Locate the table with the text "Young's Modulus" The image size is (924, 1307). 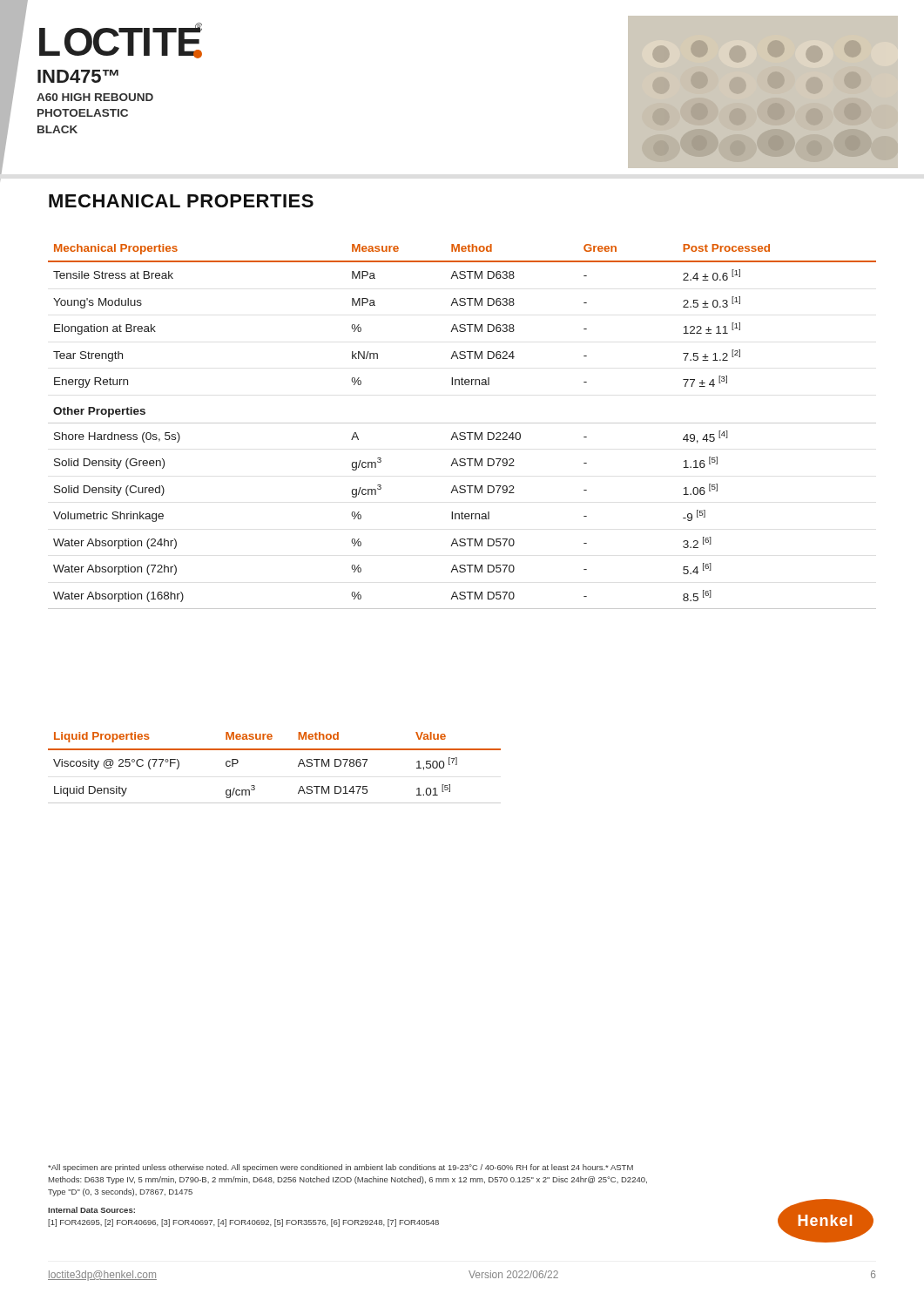pyautogui.click(x=462, y=422)
